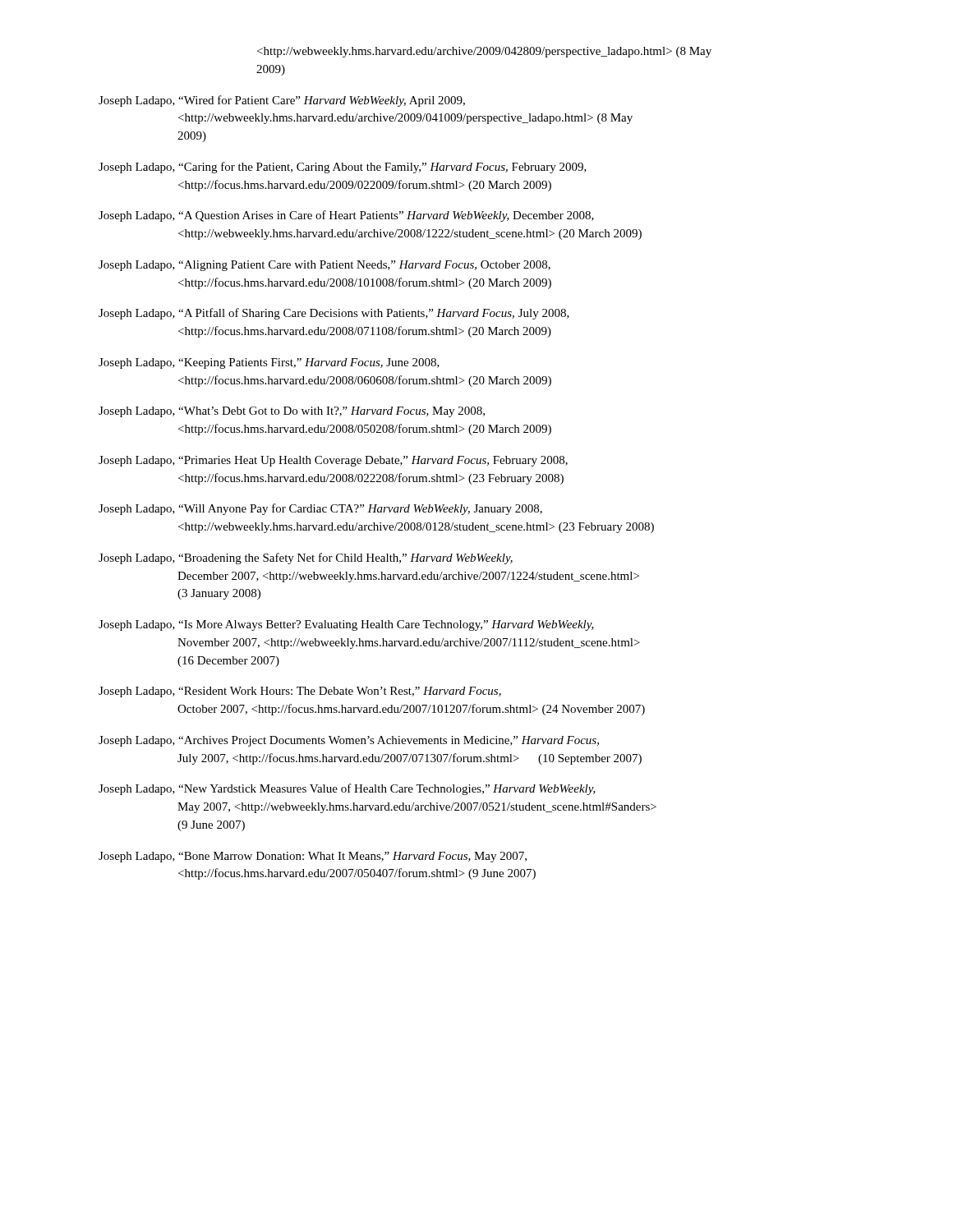Find the text starting "Joseph Ladapo, “Caring for the"

click(x=343, y=175)
